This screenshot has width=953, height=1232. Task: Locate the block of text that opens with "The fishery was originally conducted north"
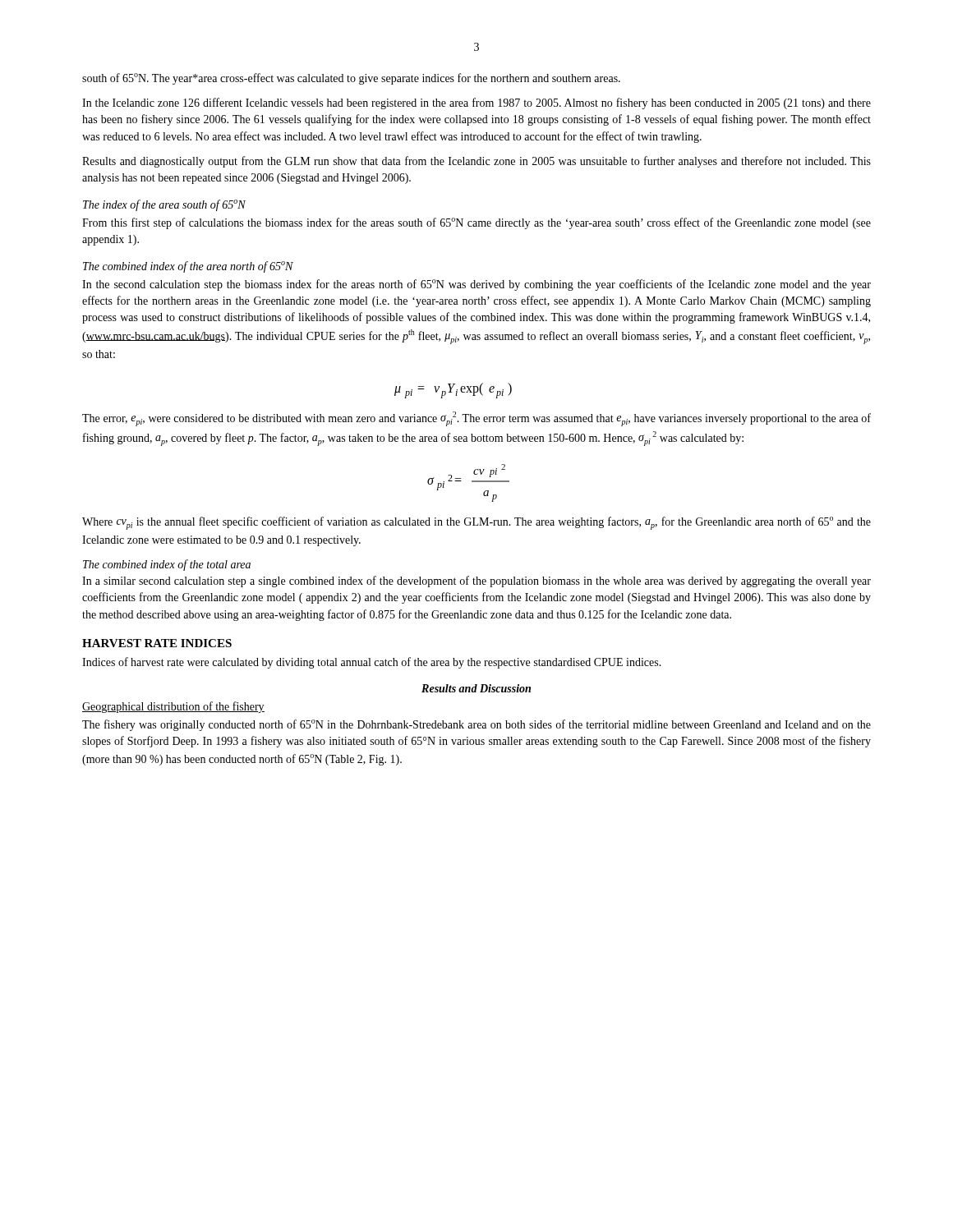[x=476, y=742]
